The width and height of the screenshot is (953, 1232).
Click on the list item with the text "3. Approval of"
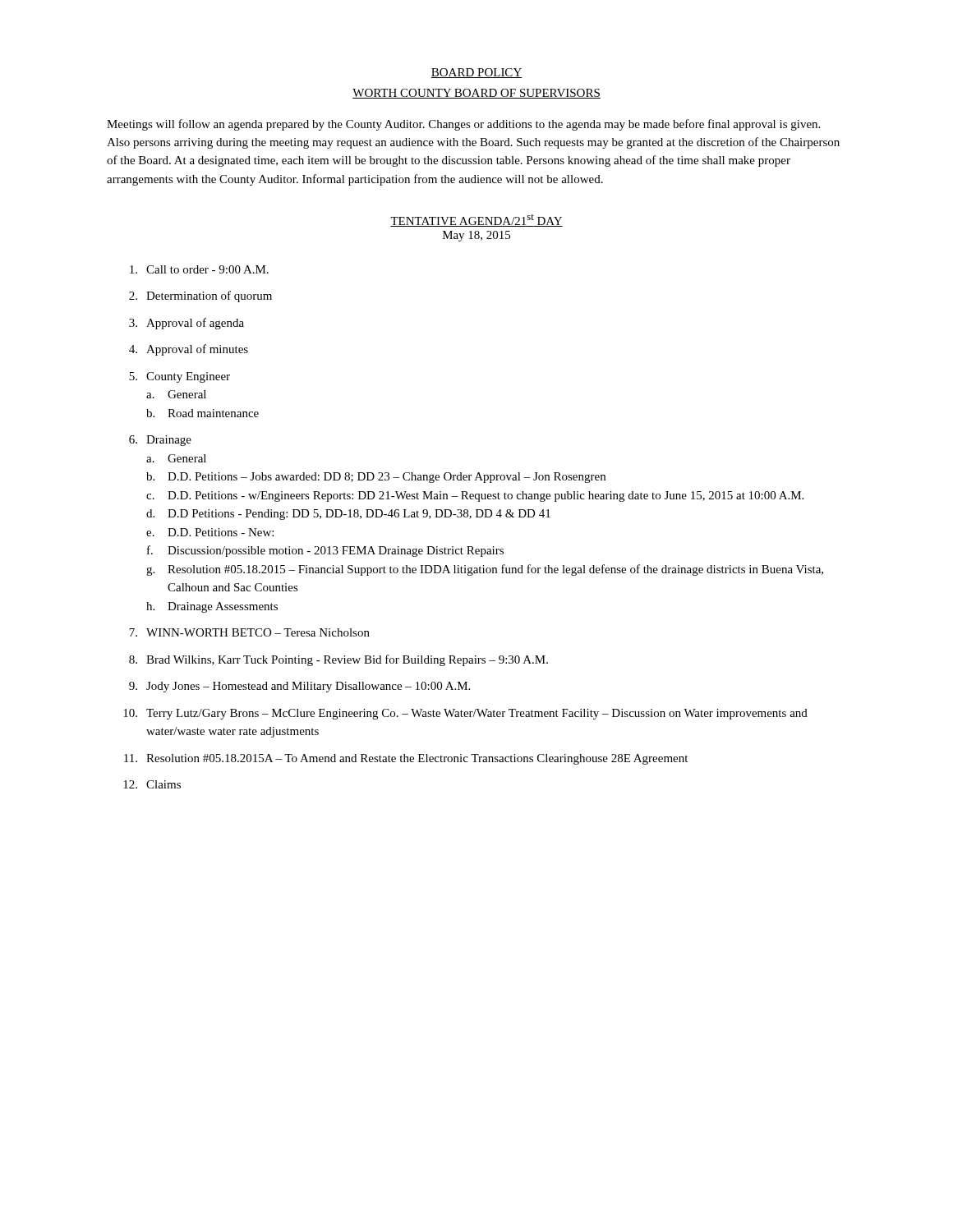tap(175, 323)
